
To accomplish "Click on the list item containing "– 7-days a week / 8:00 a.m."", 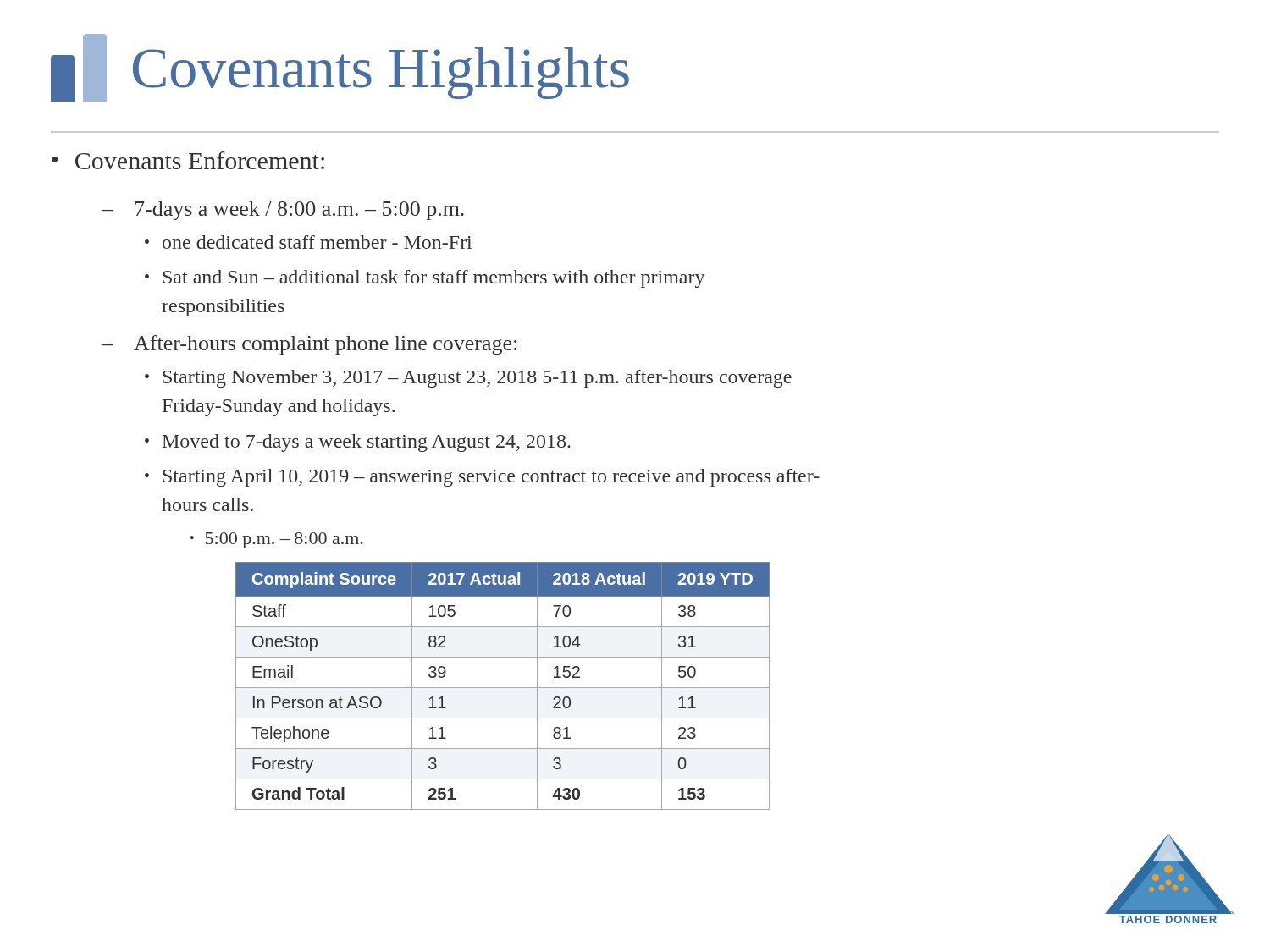I will pos(283,208).
